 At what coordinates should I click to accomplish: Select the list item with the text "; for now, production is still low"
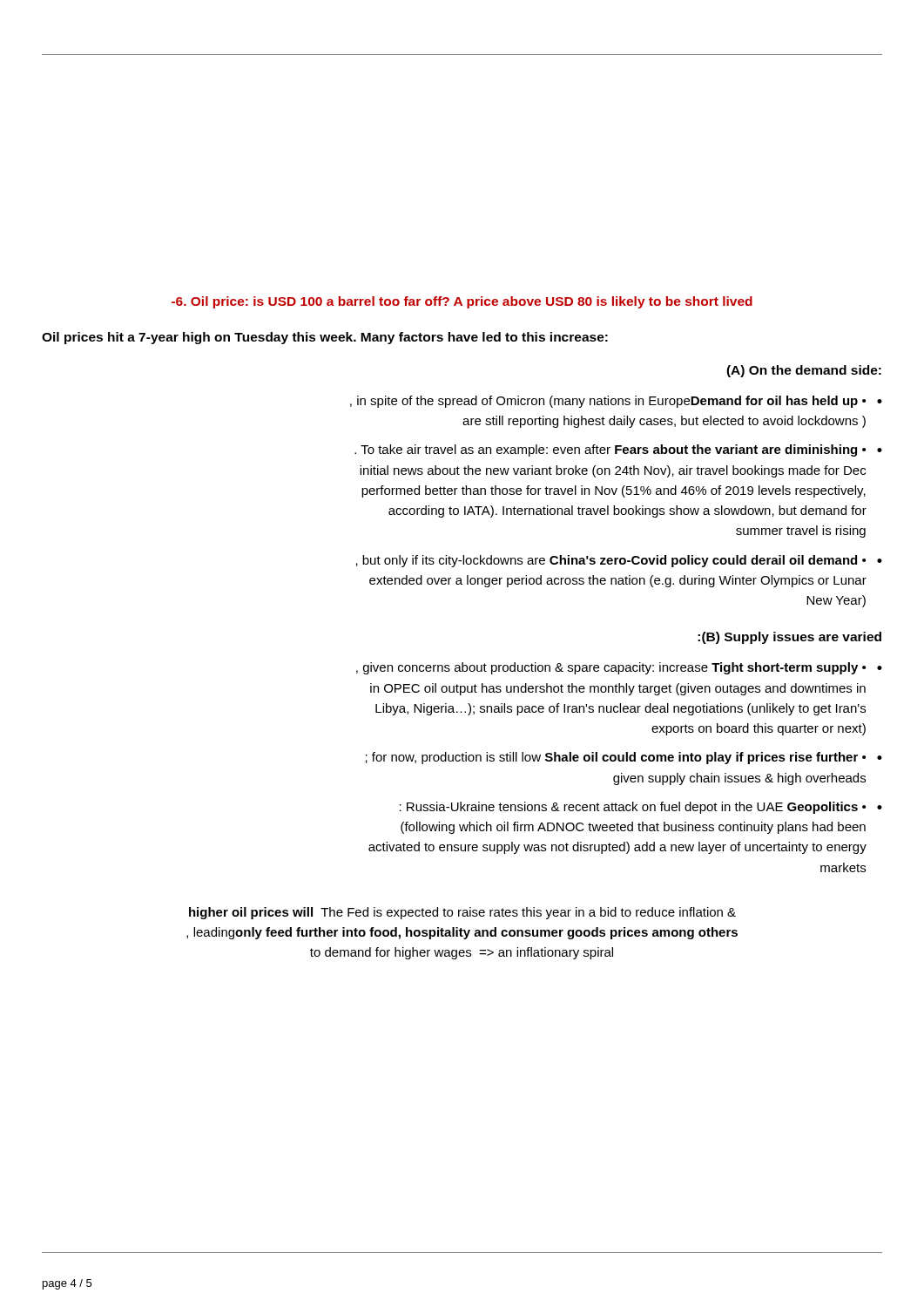tap(462, 767)
